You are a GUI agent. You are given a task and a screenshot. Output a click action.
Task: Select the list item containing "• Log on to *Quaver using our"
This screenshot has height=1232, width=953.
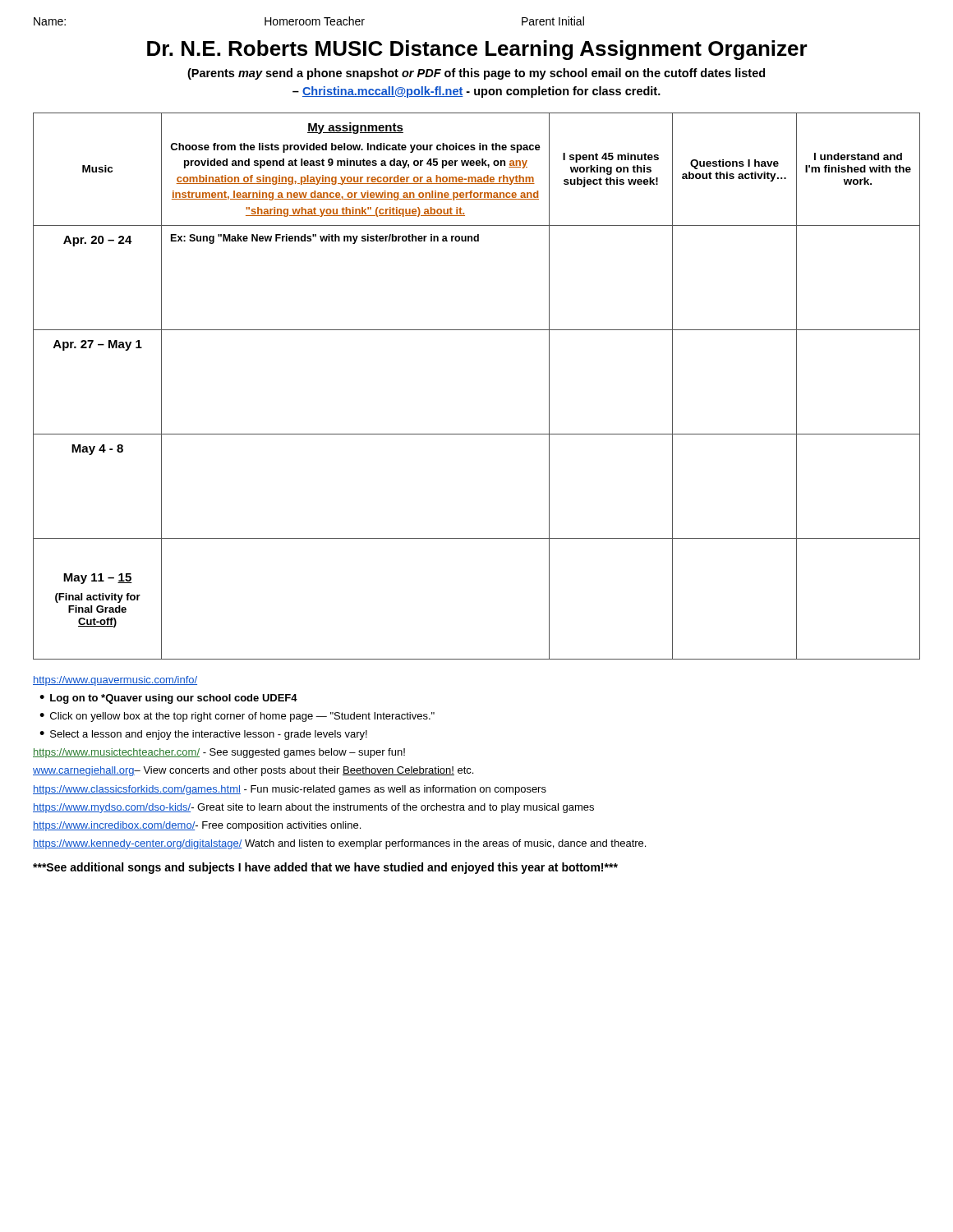pos(168,698)
